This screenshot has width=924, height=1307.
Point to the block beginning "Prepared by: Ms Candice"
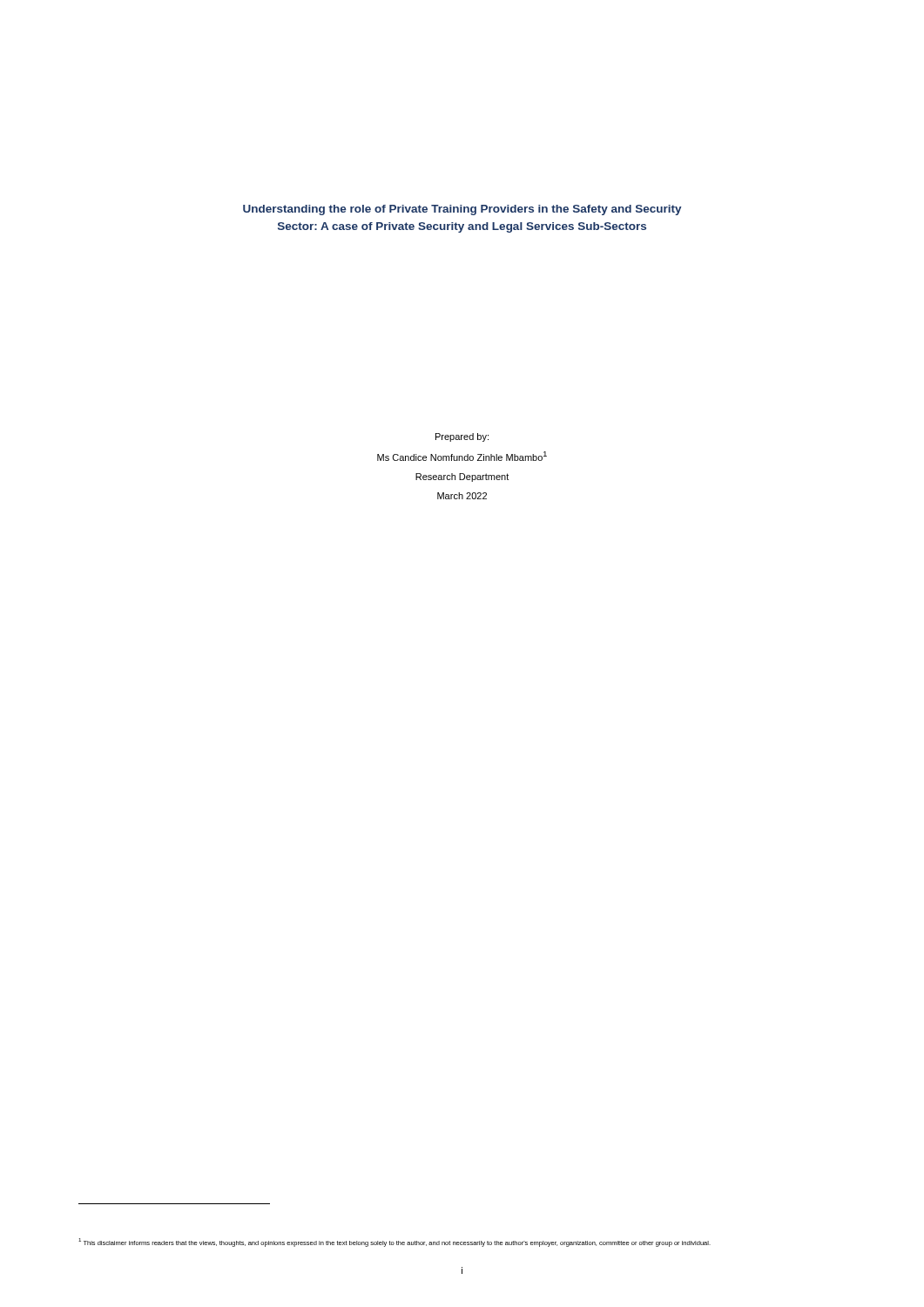click(x=462, y=466)
